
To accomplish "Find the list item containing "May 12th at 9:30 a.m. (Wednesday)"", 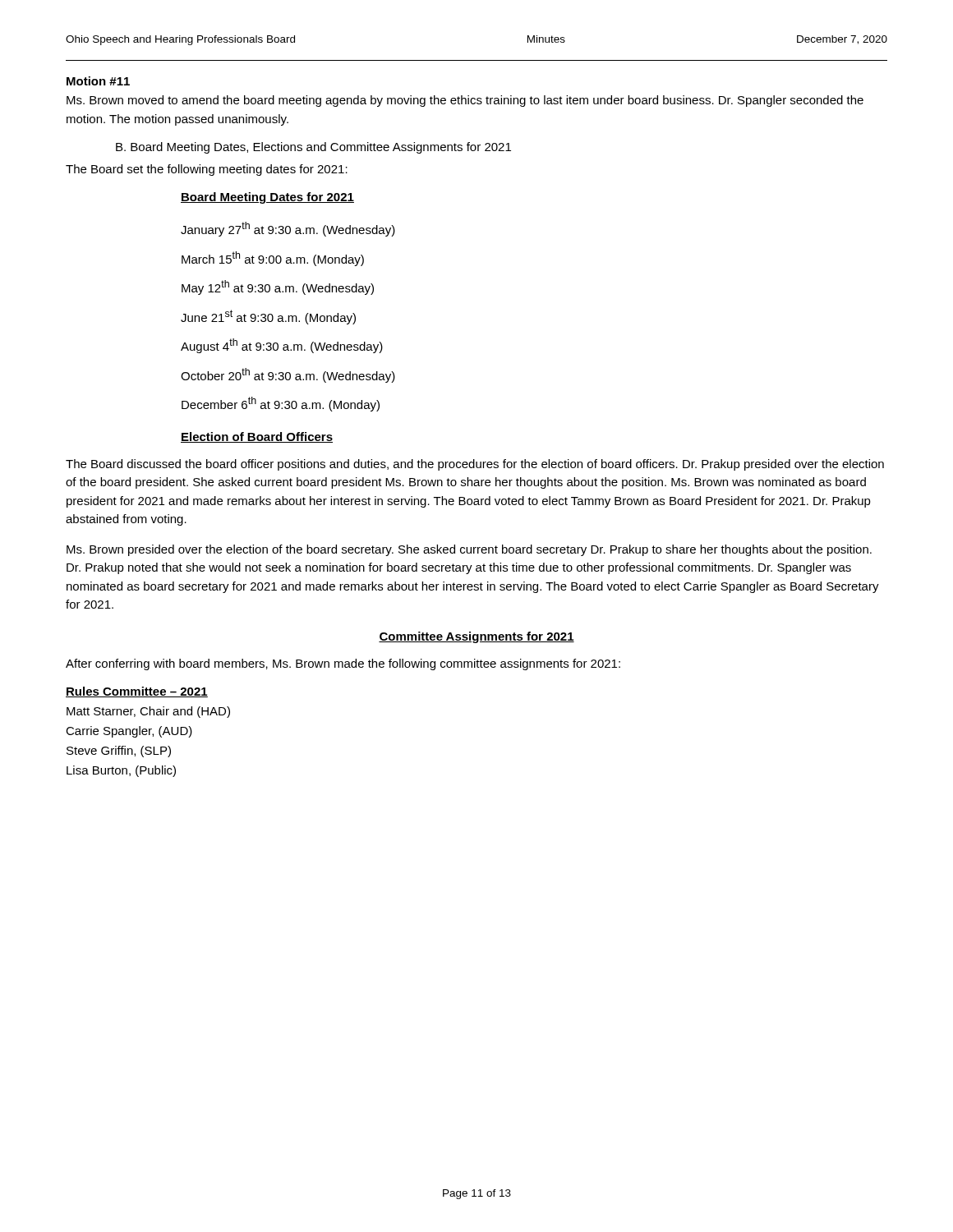I will tap(278, 287).
